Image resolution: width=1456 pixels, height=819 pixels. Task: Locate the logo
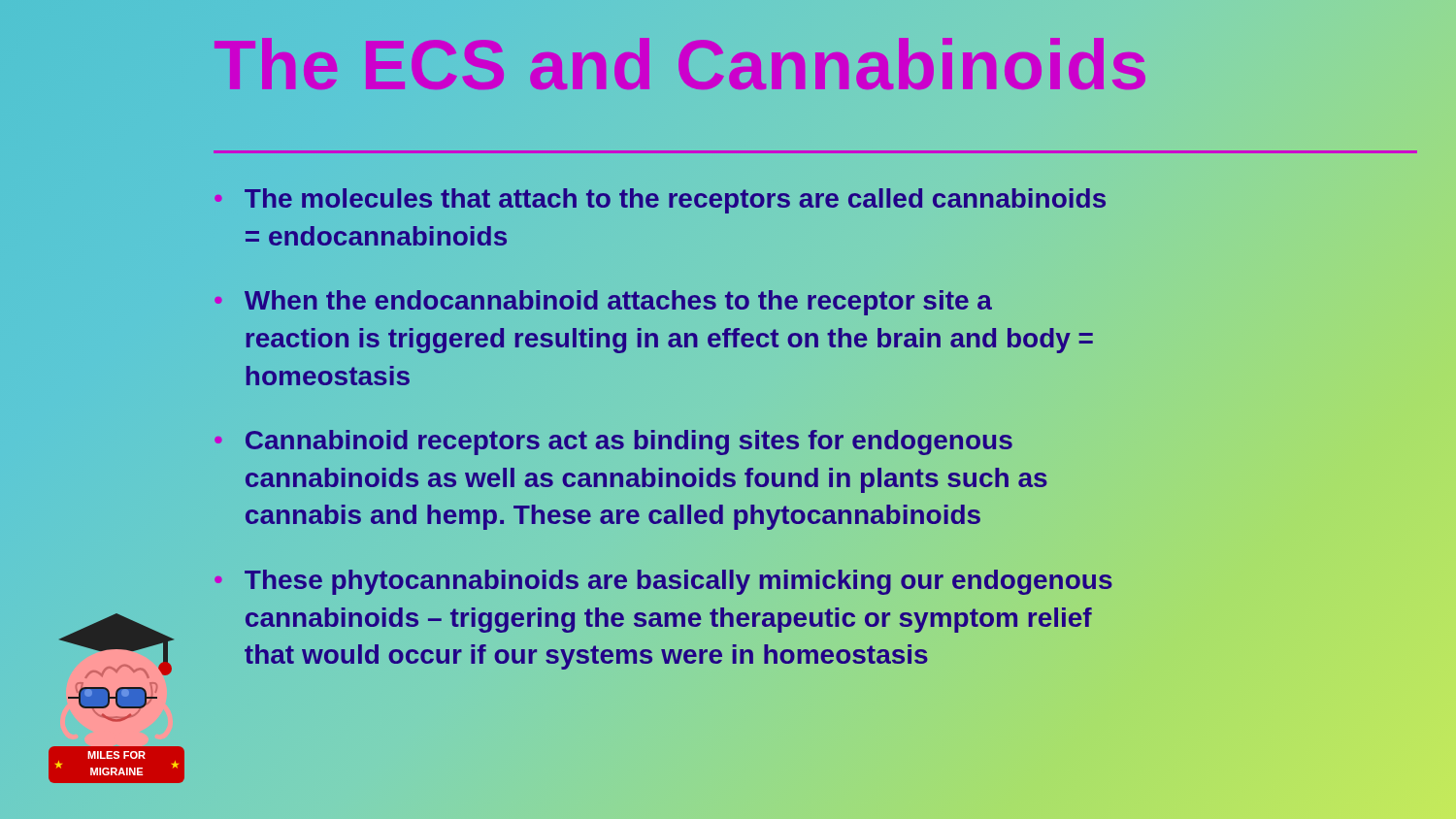[116, 703]
